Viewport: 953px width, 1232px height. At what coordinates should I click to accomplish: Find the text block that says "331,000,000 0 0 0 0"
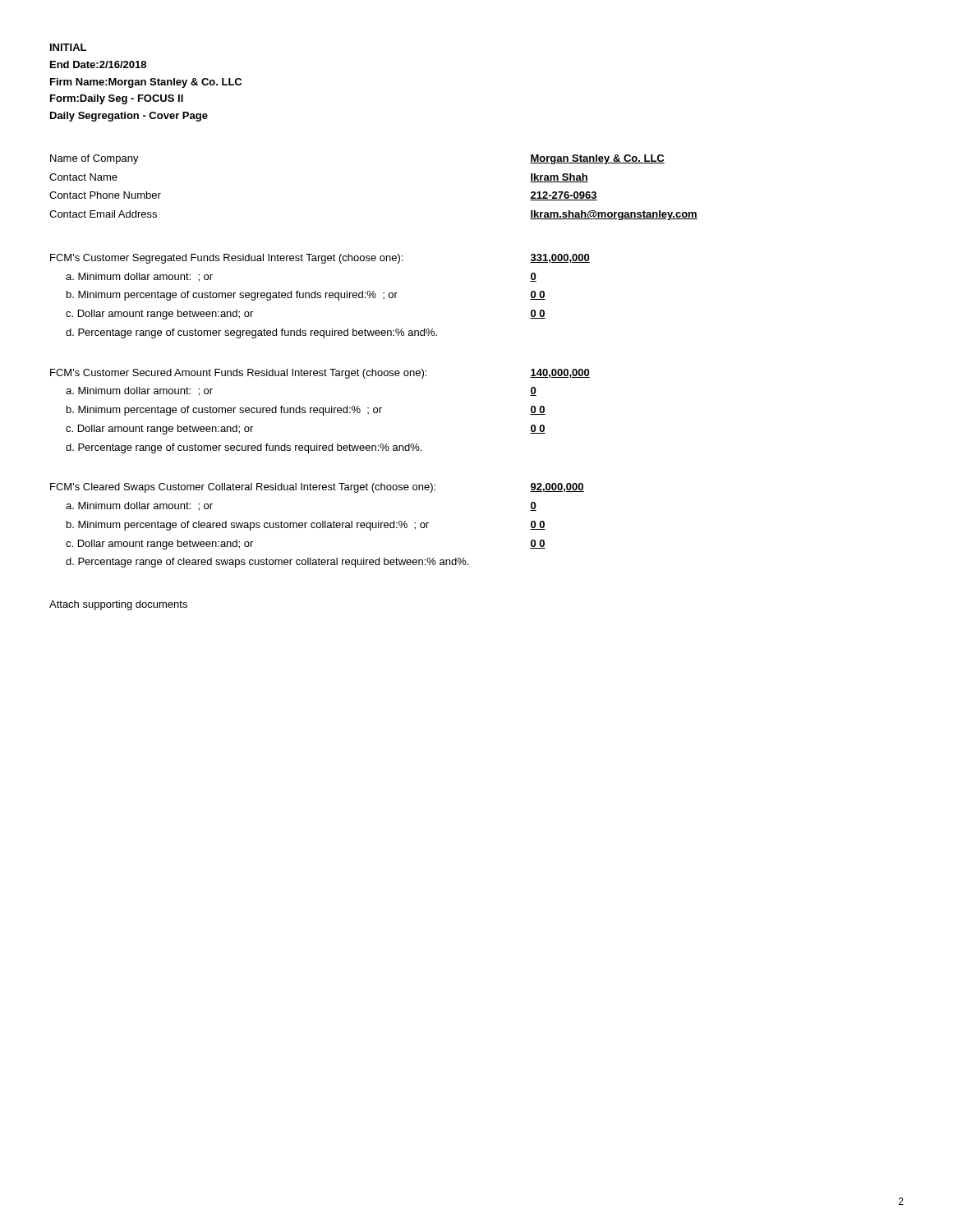tap(560, 258)
